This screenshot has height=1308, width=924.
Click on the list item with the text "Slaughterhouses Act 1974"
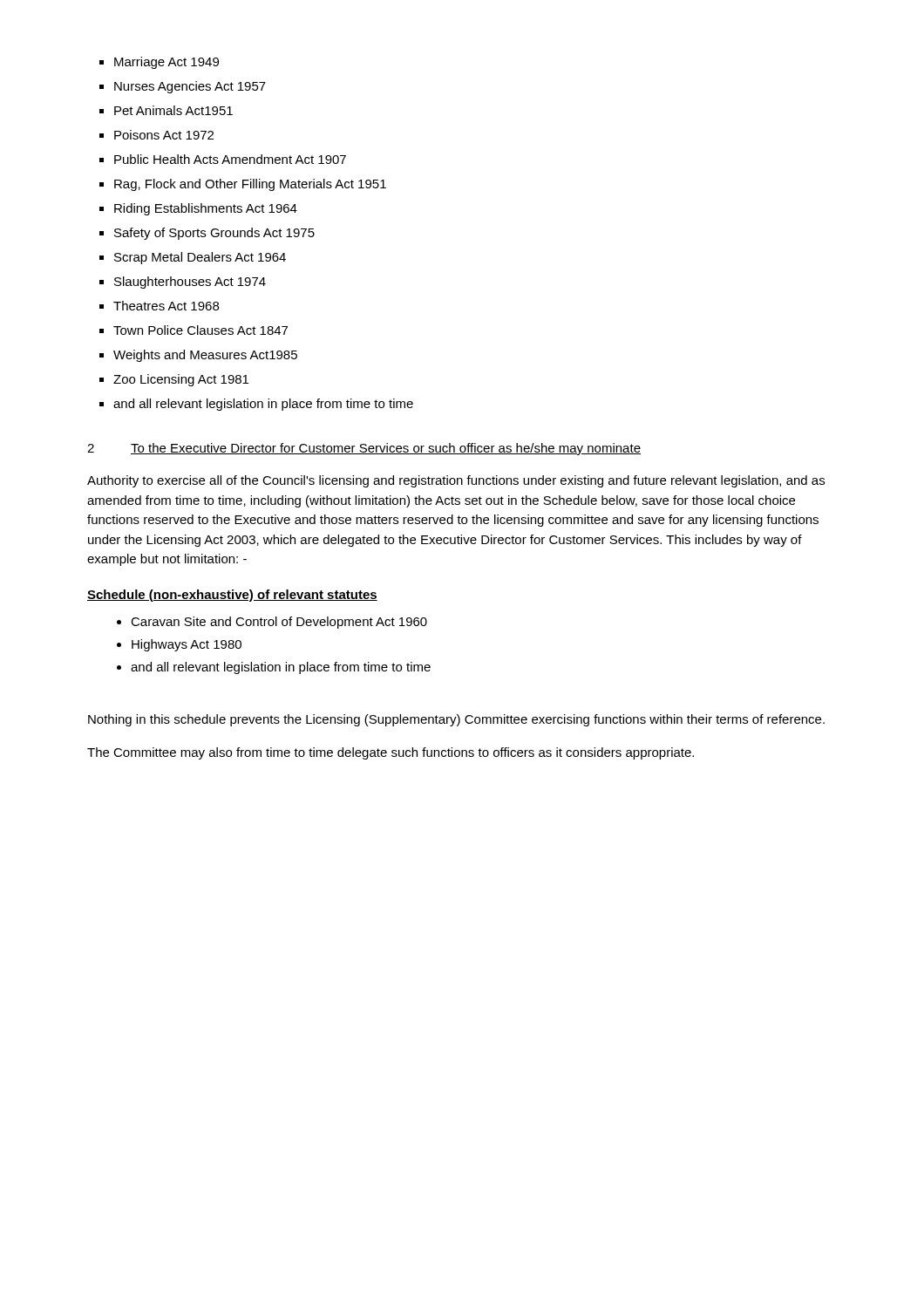[190, 283]
